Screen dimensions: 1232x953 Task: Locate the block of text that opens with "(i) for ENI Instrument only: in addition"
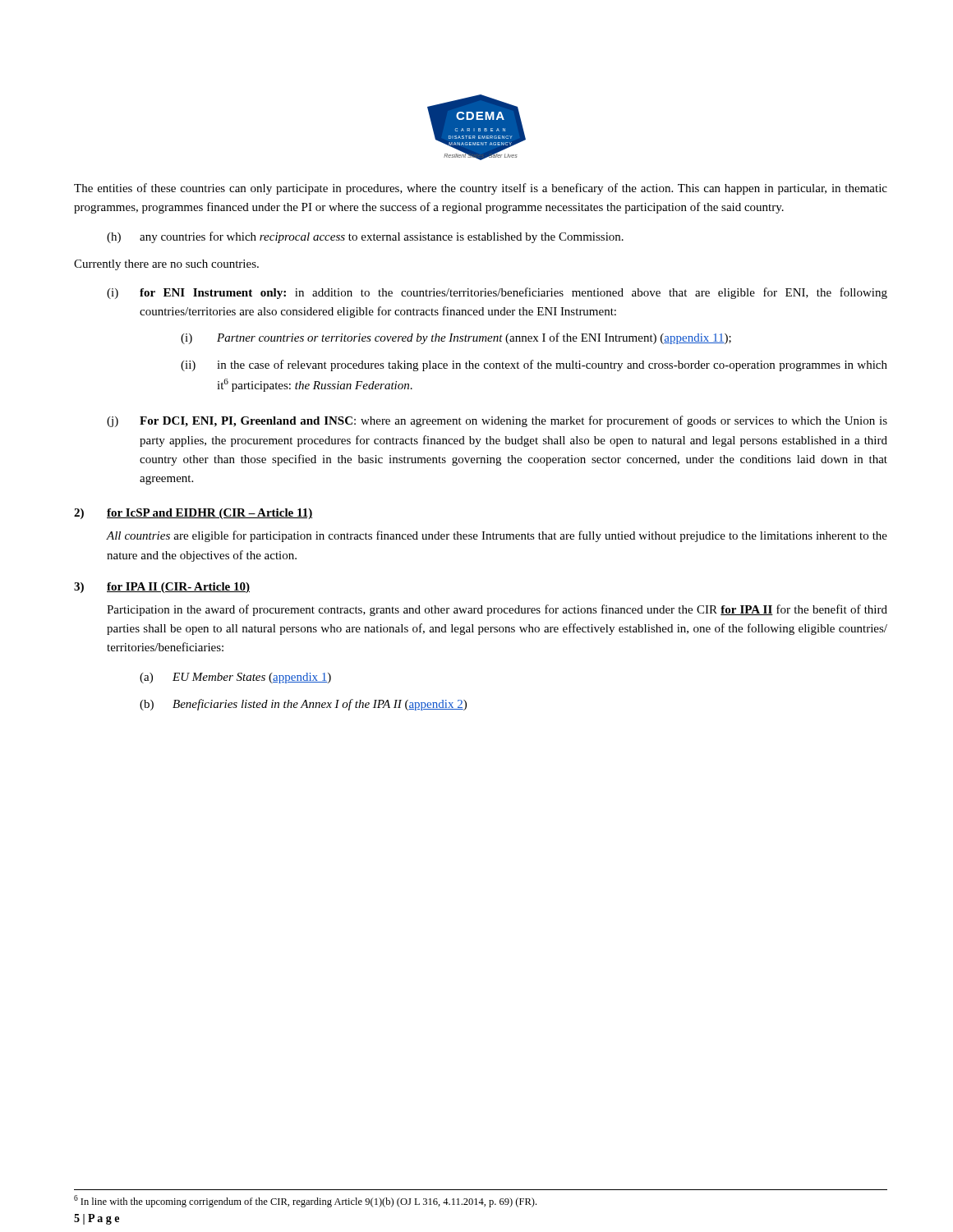click(x=497, y=343)
